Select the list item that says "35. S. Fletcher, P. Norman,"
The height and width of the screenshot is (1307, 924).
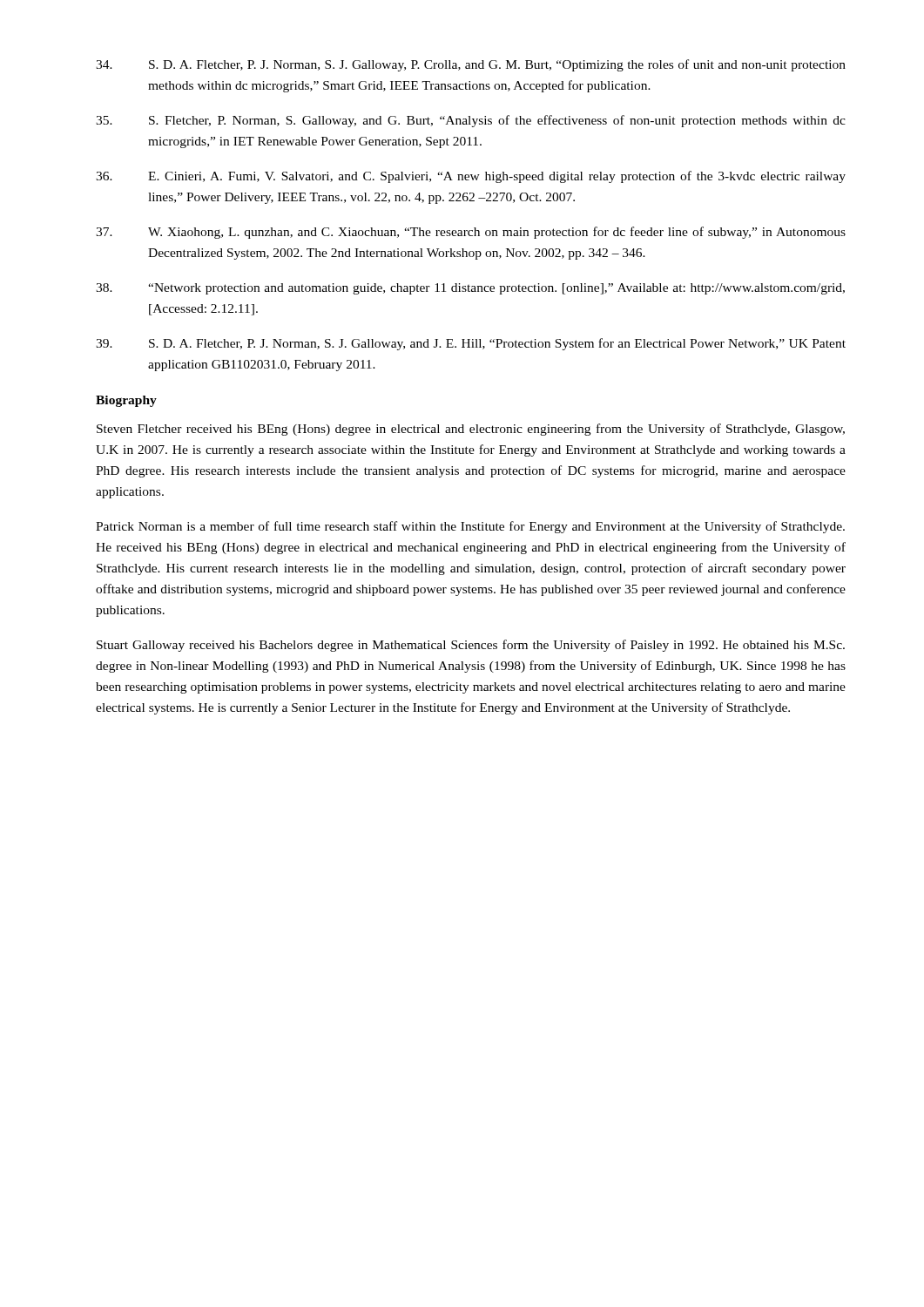(x=471, y=131)
